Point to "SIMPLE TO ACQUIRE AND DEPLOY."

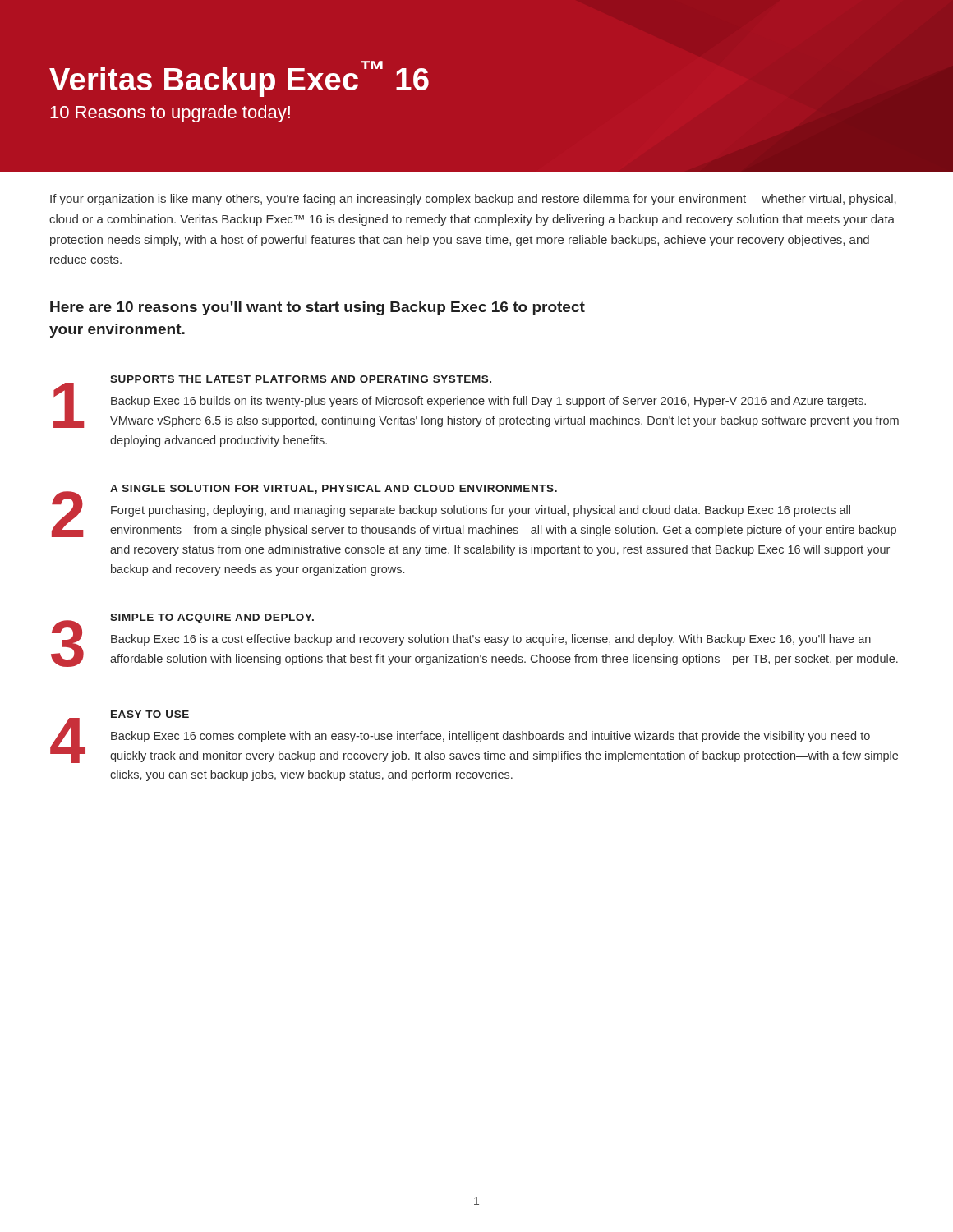213,617
